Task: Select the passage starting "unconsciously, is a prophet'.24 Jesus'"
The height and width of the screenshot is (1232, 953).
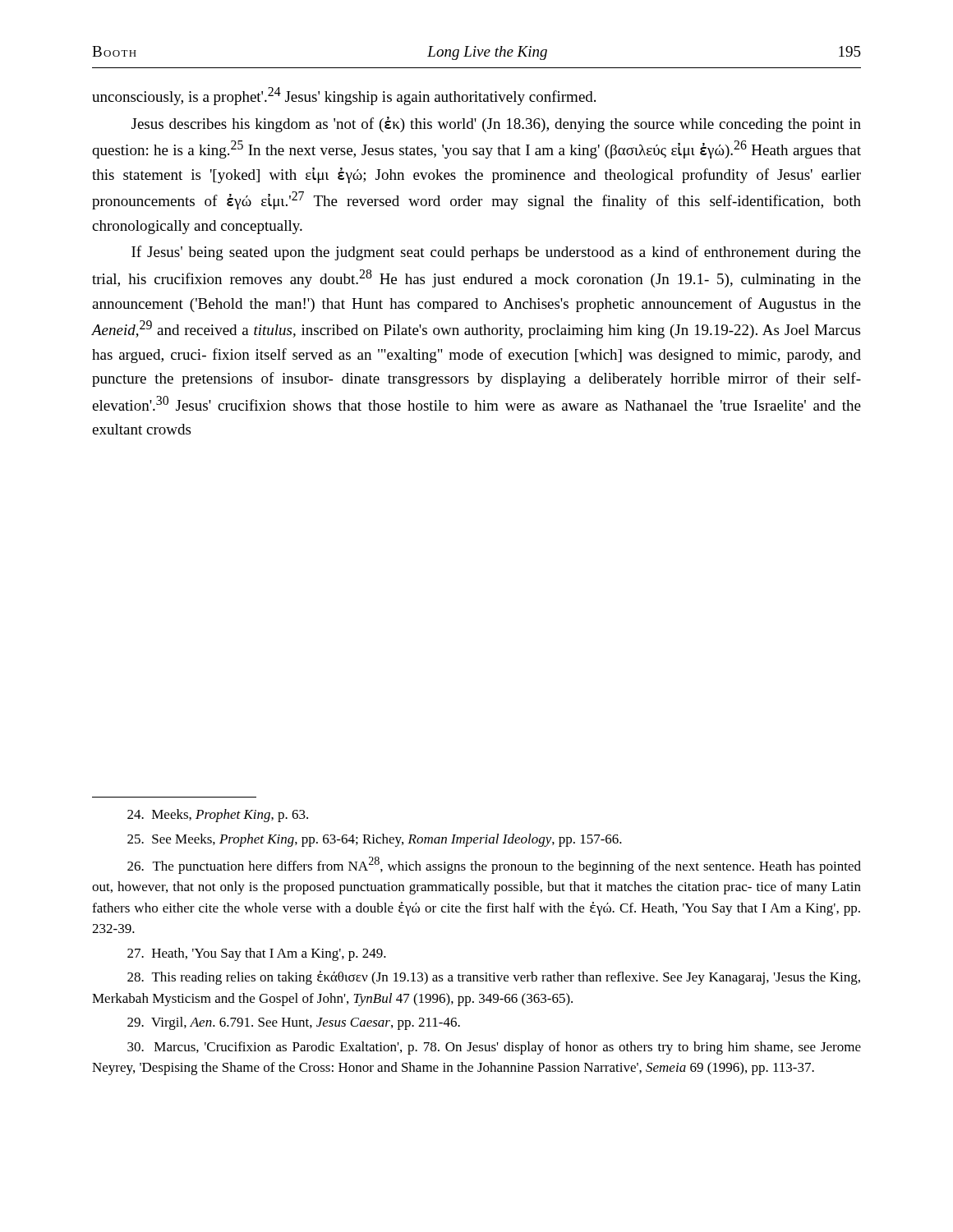Action: pos(344,95)
